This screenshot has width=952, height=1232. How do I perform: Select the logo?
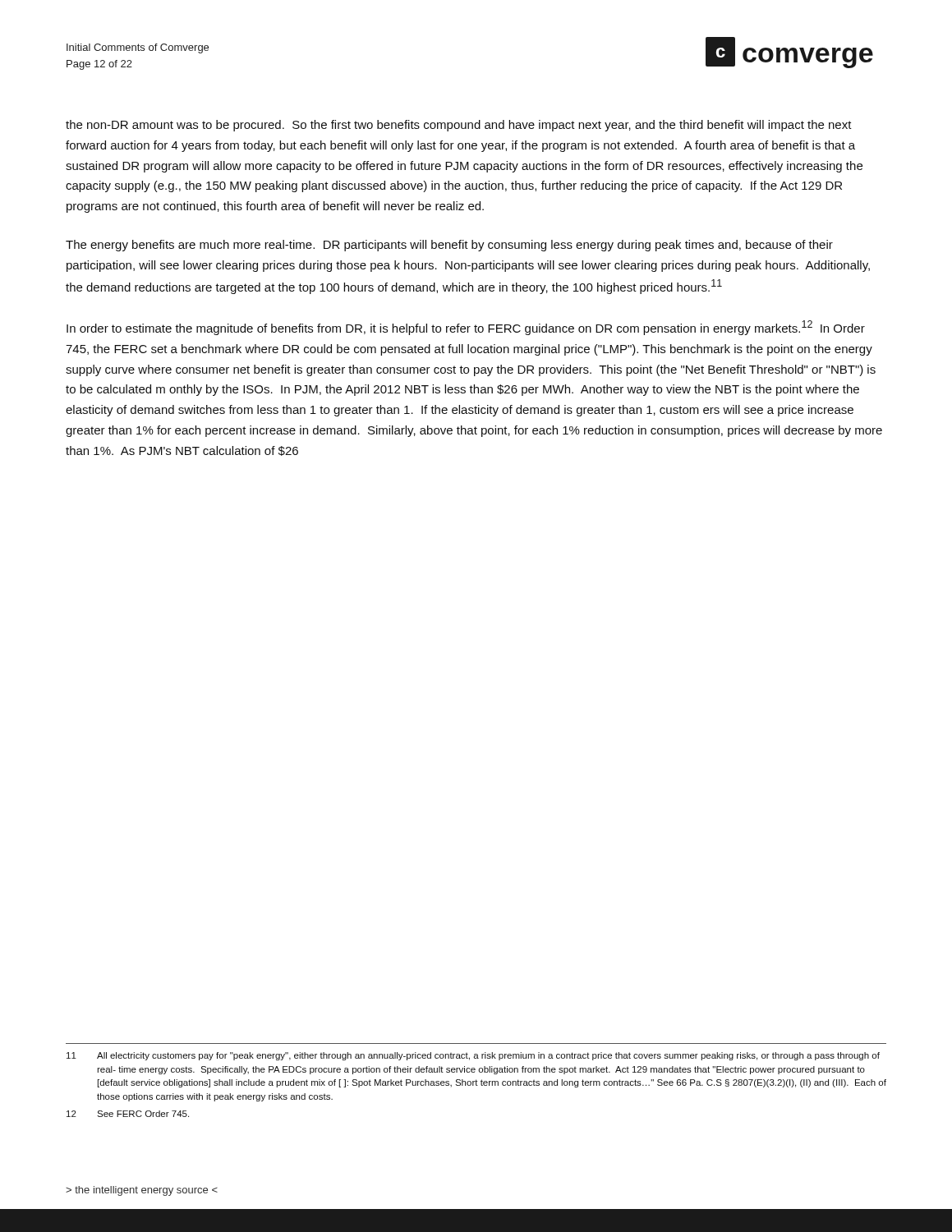[x=796, y=57]
